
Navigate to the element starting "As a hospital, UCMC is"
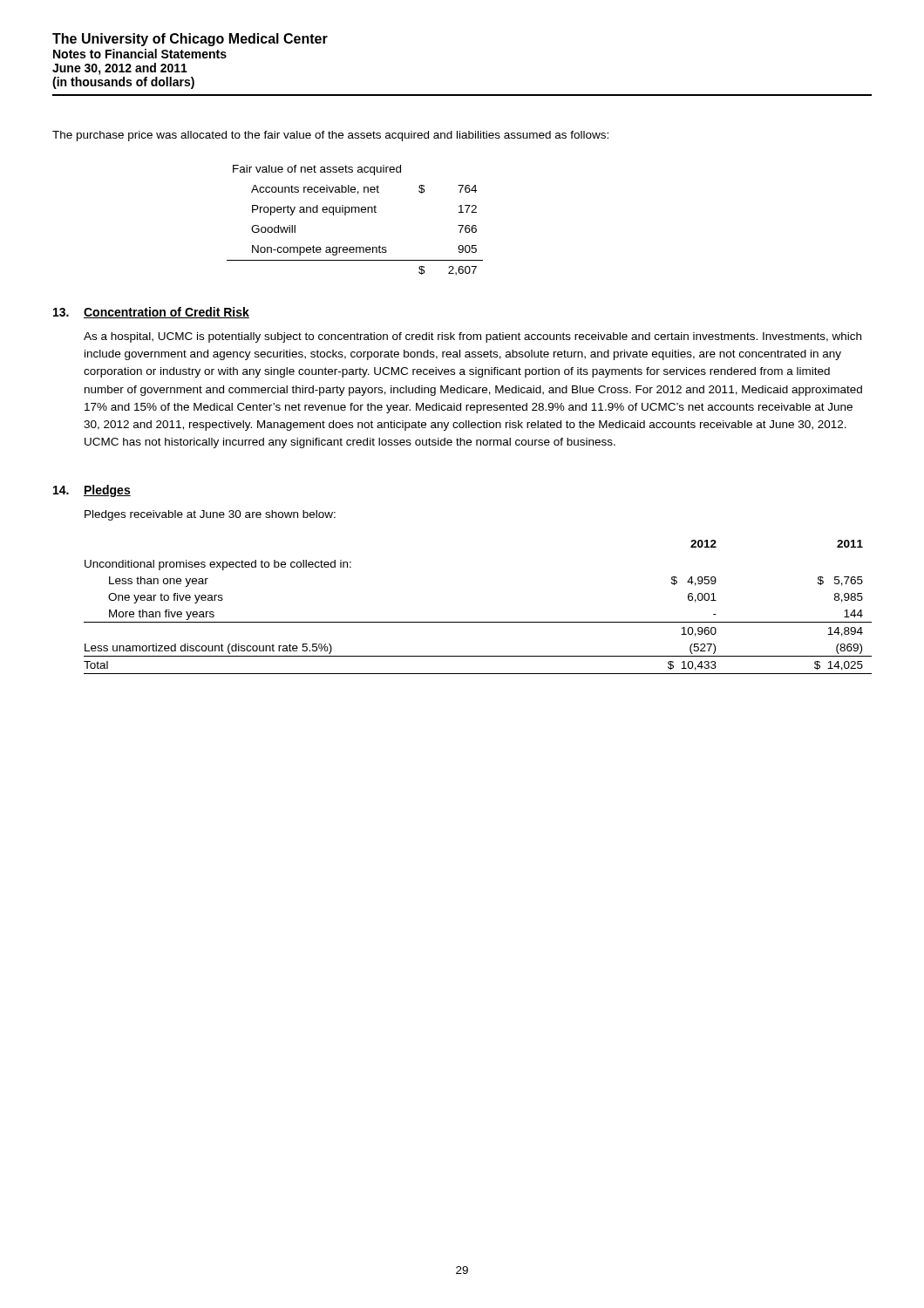coord(473,389)
